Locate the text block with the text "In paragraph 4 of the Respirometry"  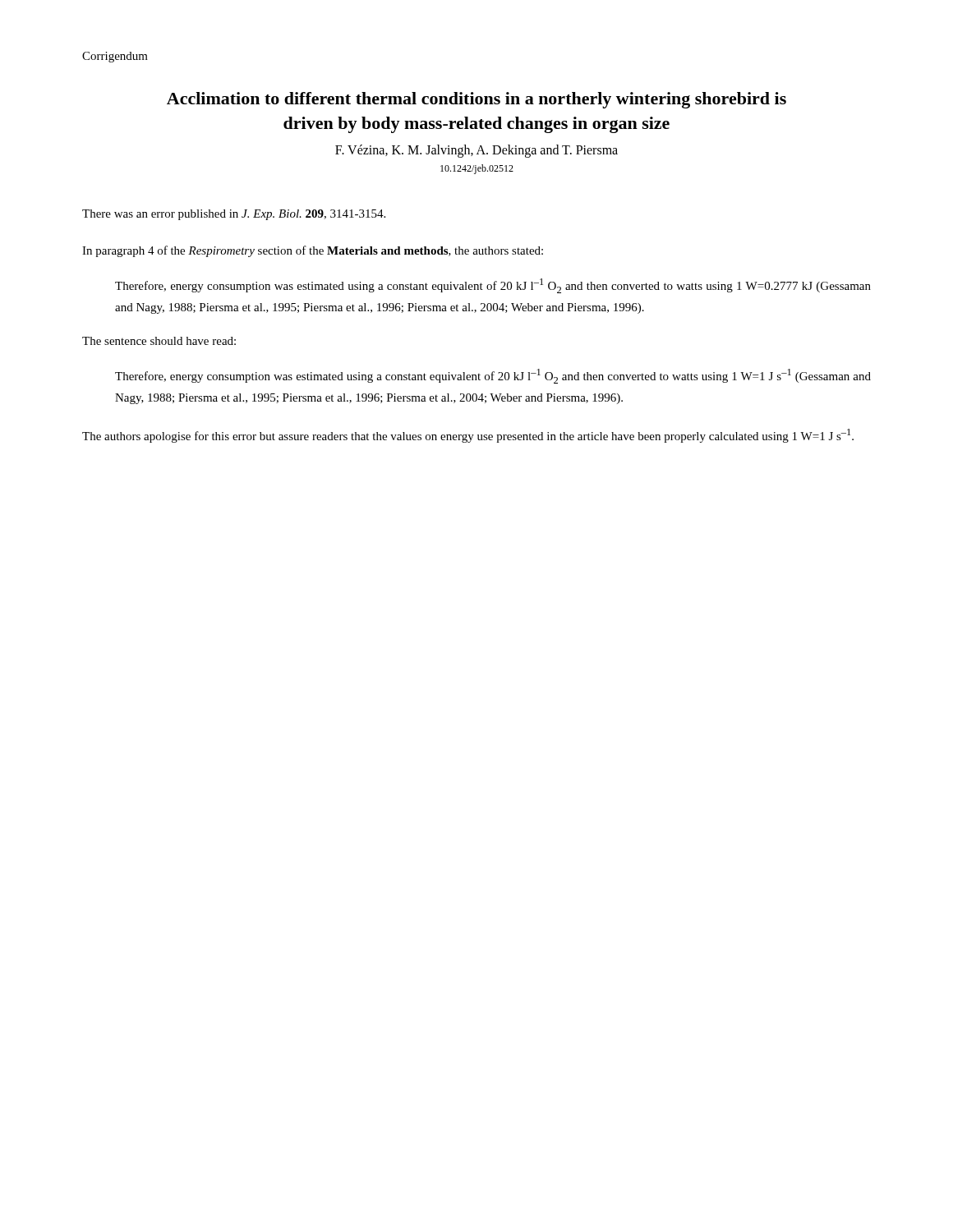point(313,250)
